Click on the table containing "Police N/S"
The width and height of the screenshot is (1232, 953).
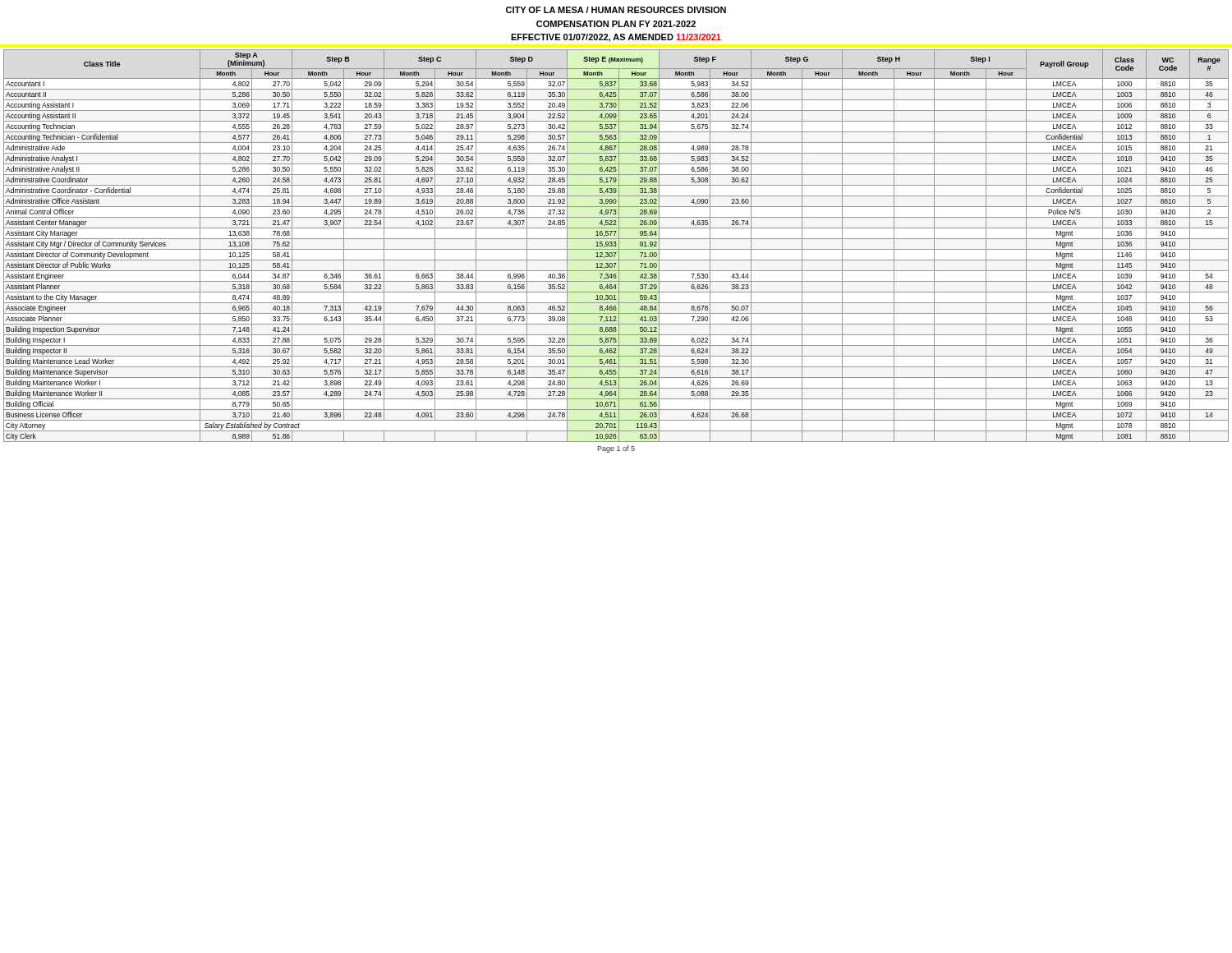(616, 245)
